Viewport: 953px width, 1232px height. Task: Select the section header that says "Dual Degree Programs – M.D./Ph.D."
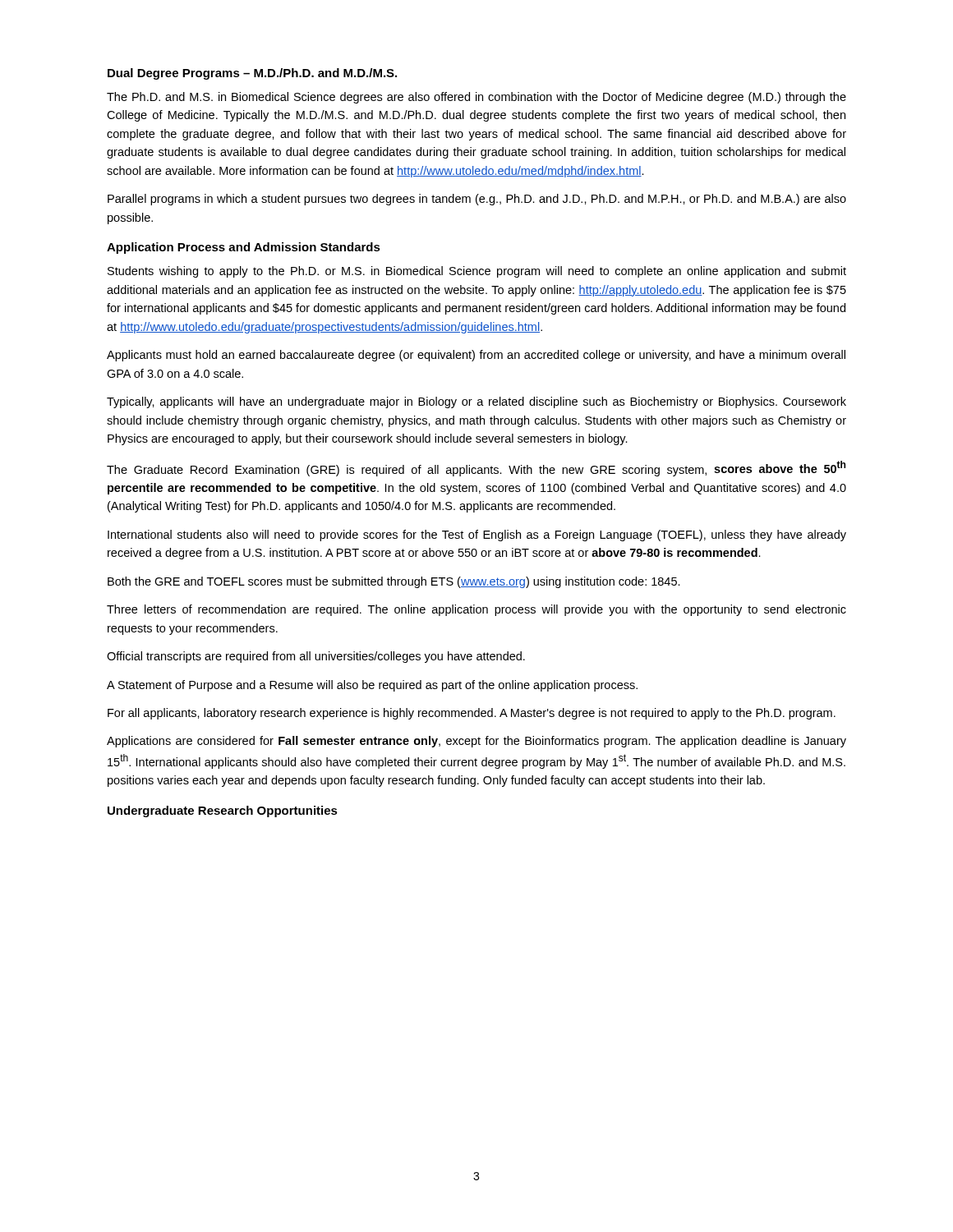pos(252,73)
